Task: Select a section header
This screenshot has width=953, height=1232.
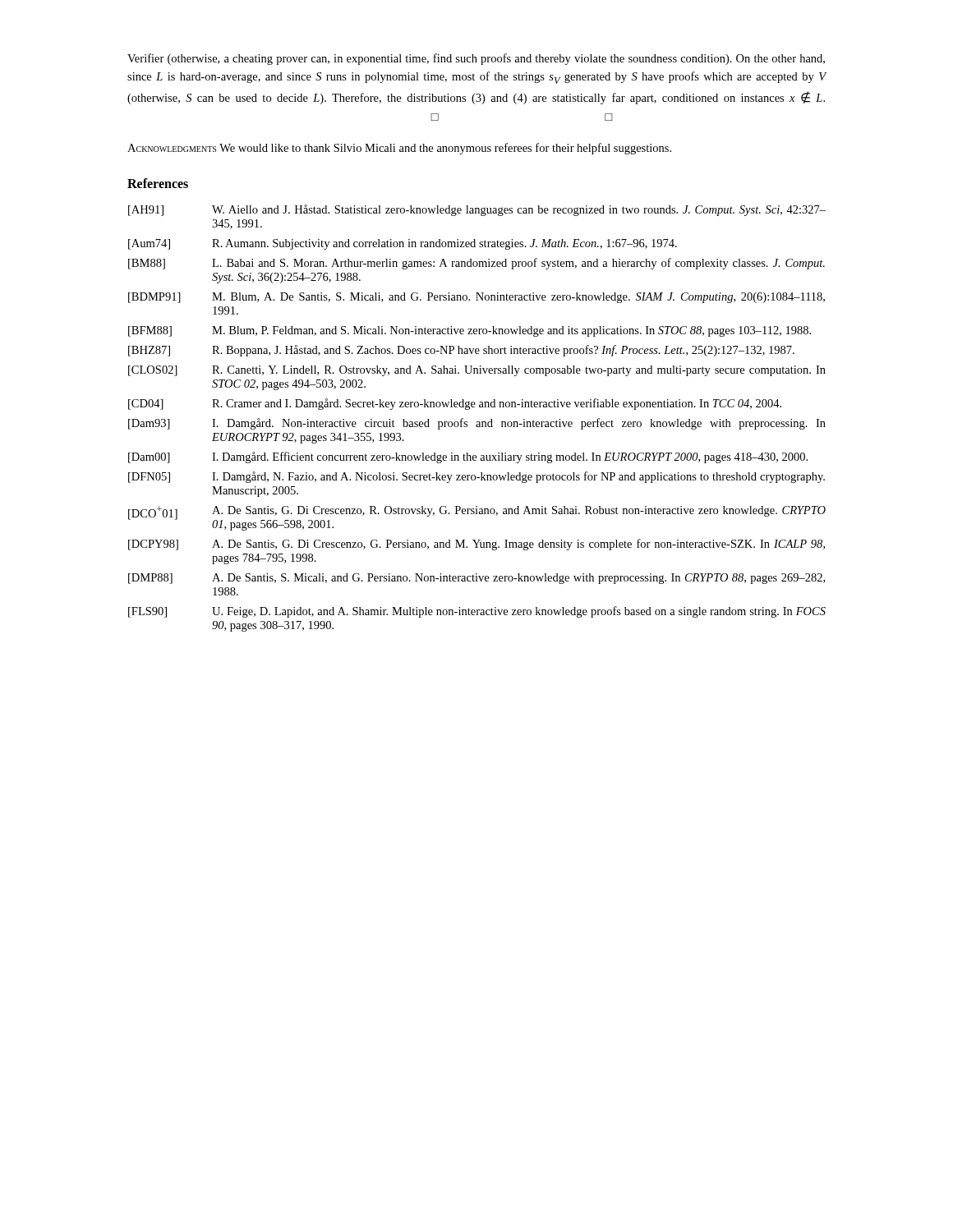Action: point(158,184)
